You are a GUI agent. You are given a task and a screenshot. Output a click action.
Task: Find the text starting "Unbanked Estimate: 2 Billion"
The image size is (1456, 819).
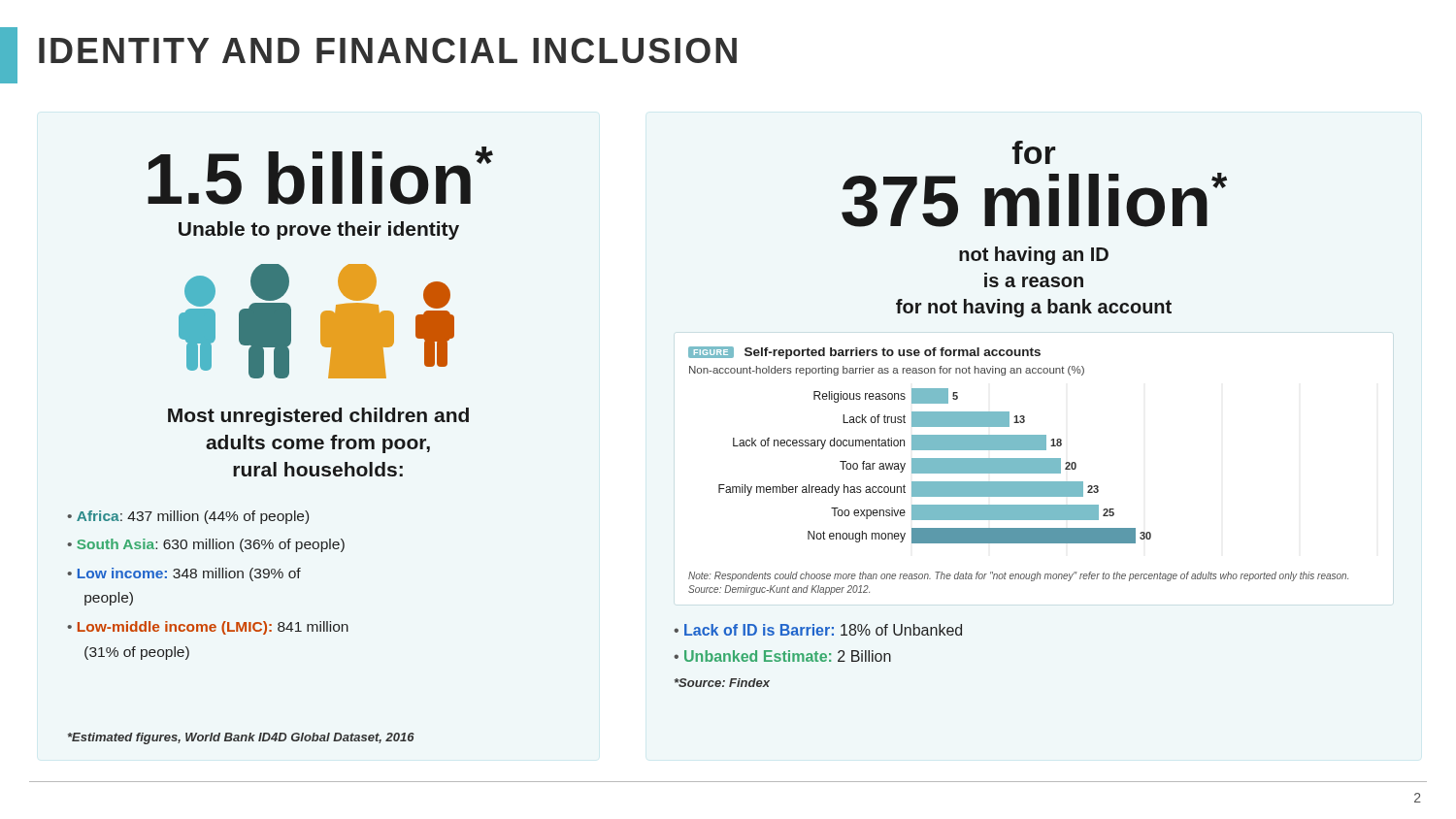click(x=787, y=657)
